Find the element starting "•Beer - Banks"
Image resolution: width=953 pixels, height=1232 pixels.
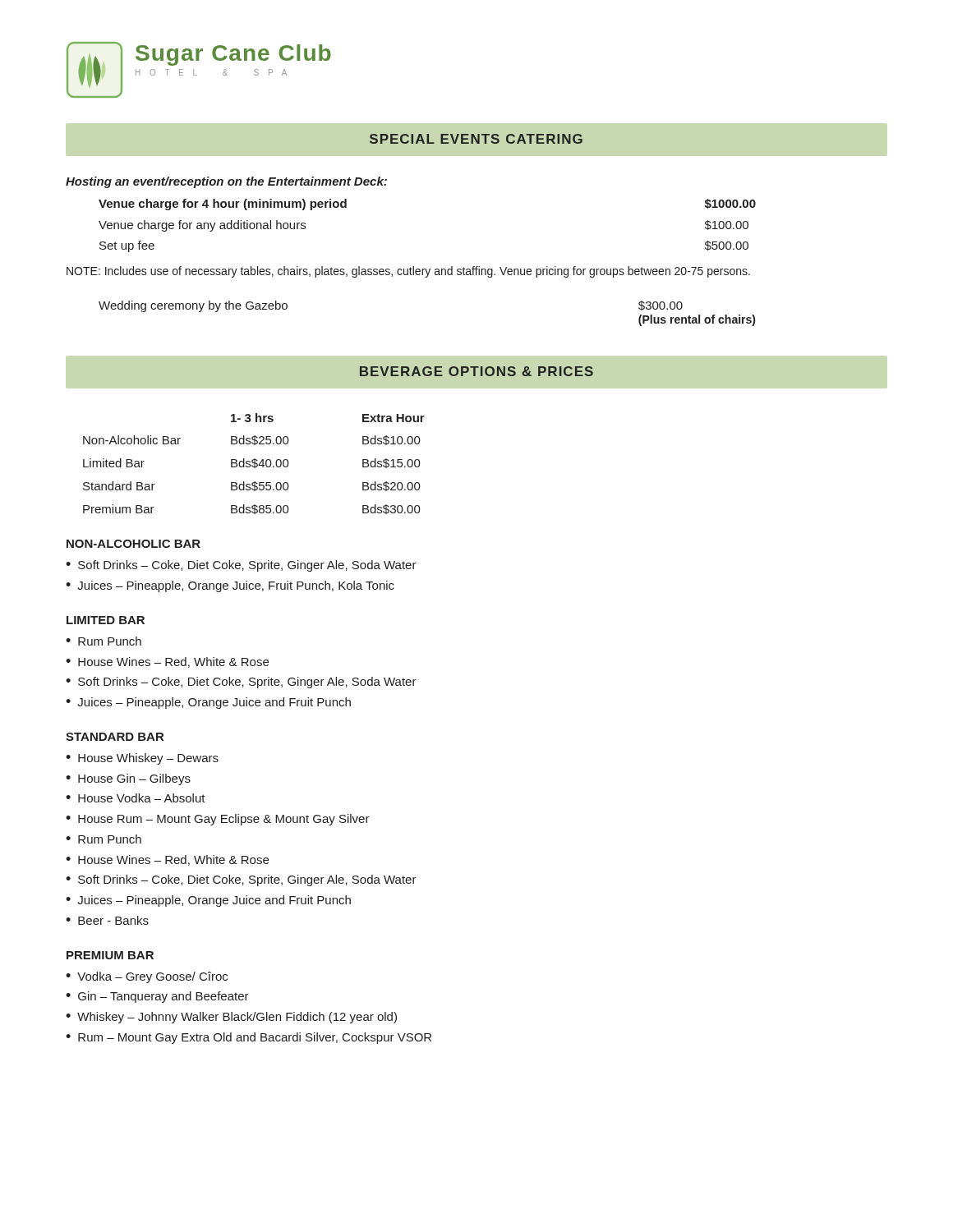pos(107,921)
